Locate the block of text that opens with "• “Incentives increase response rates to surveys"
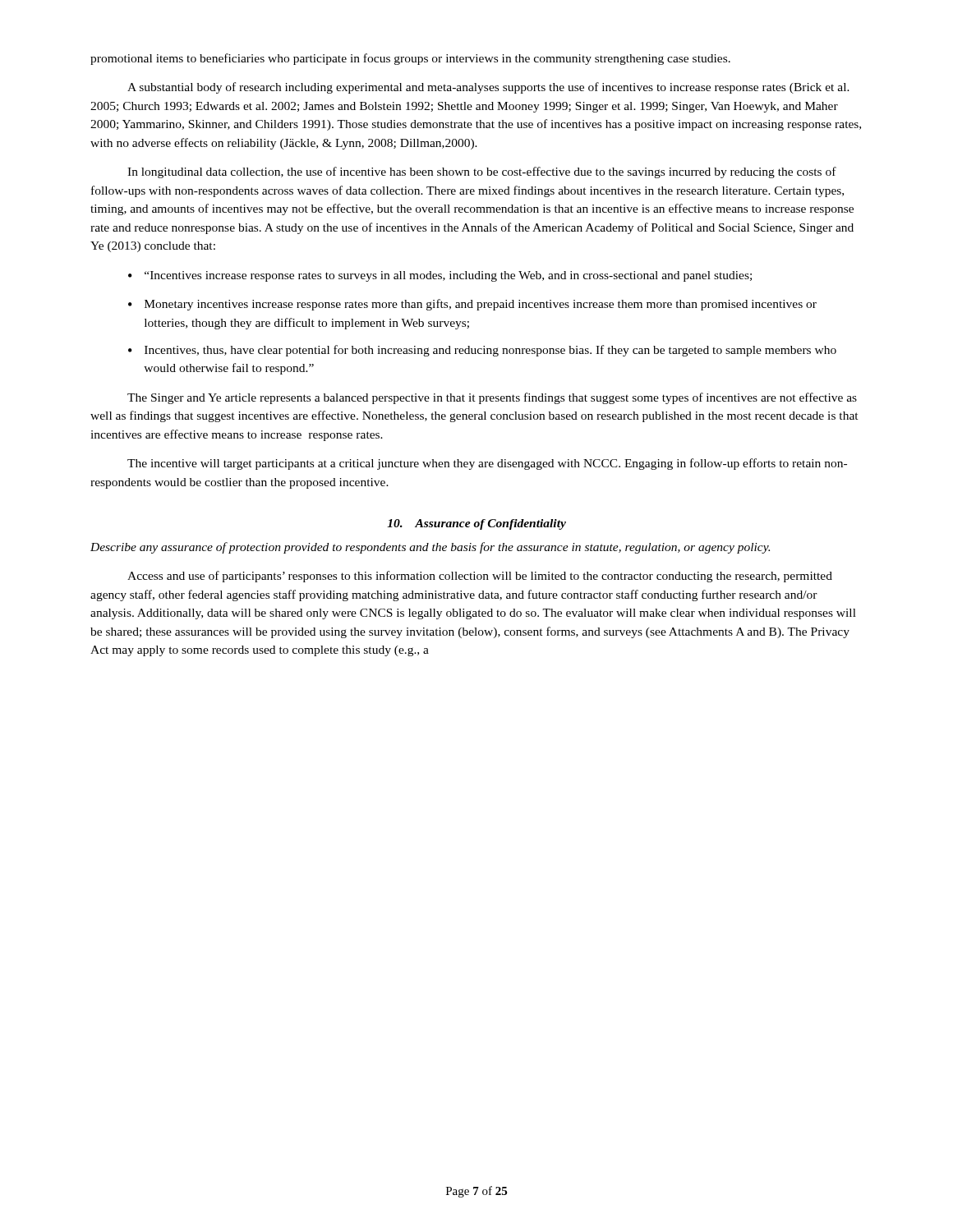953x1232 pixels. click(x=440, y=276)
